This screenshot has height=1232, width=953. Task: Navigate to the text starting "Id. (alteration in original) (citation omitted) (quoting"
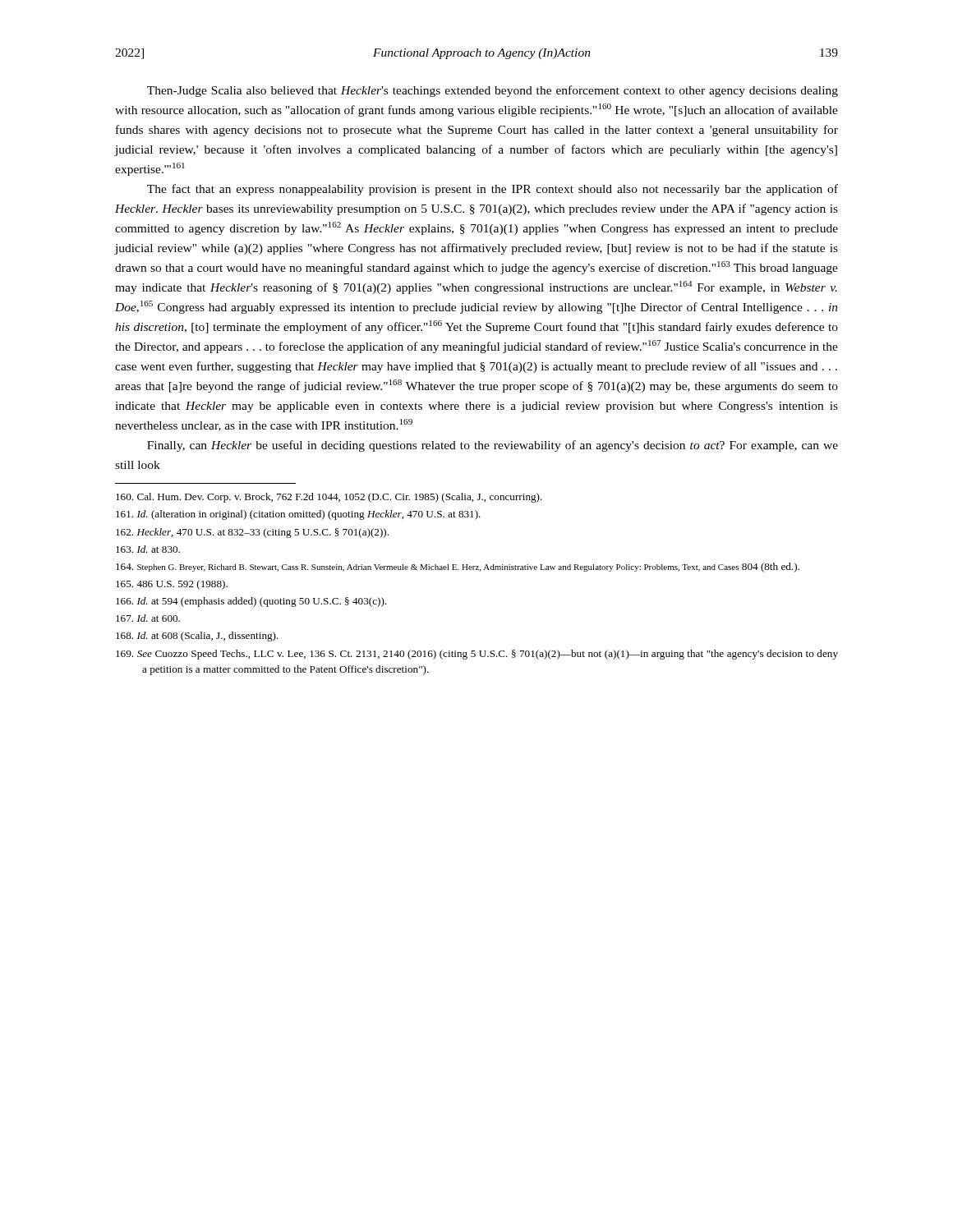click(298, 514)
